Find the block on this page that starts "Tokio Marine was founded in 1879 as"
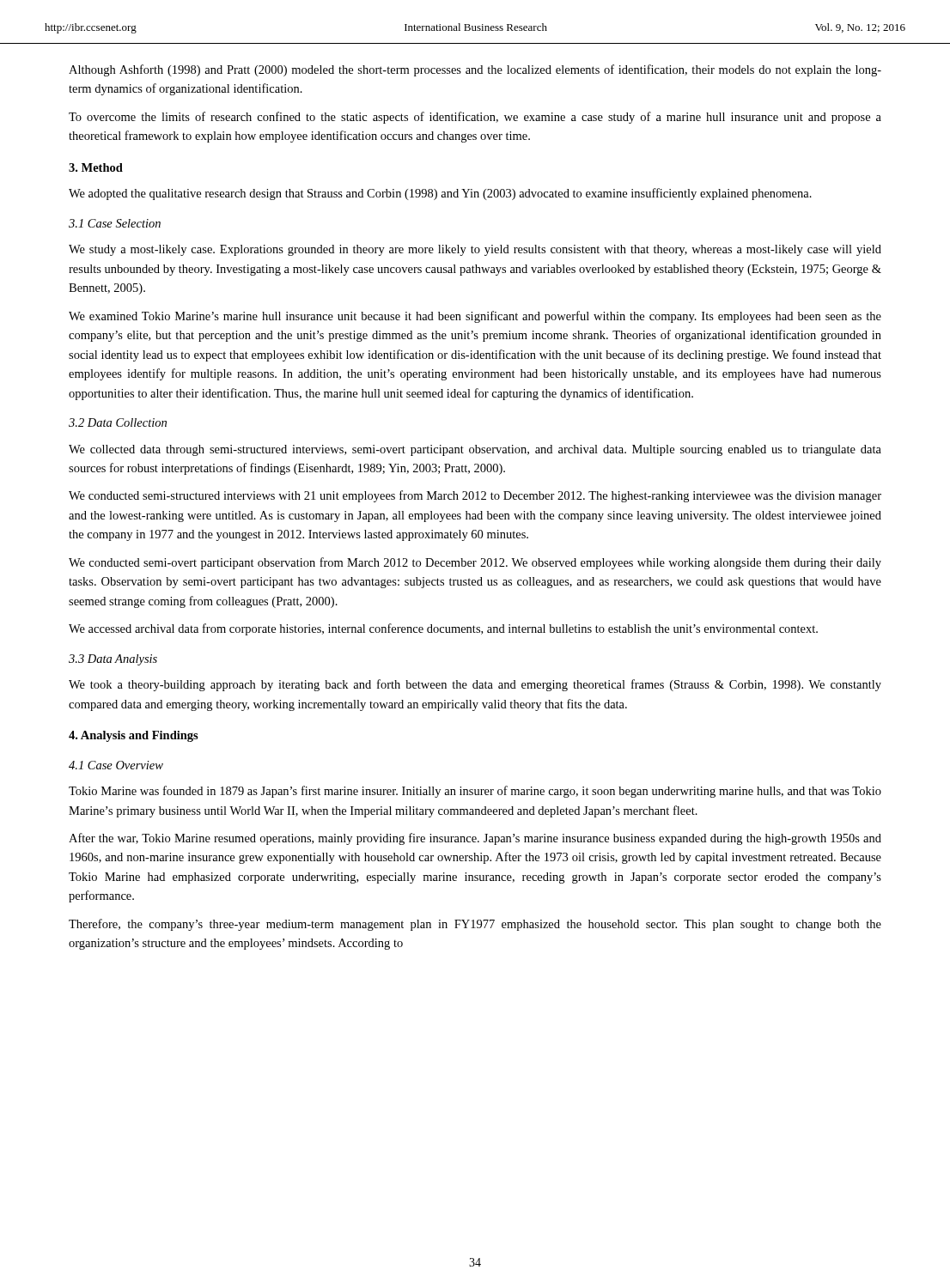 [x=475, y=801]
